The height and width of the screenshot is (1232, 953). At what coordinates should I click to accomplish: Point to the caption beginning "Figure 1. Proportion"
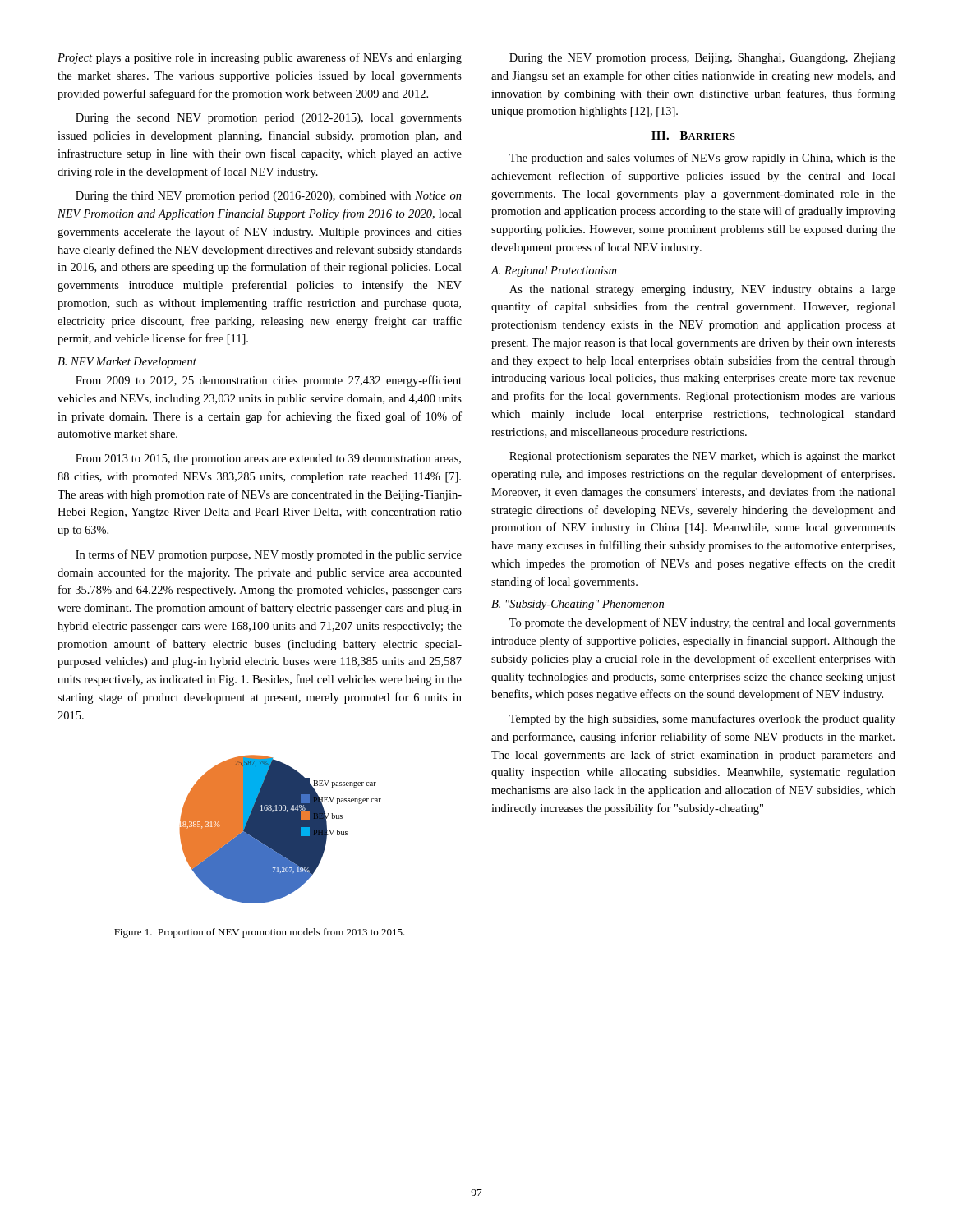click(260, 932)
